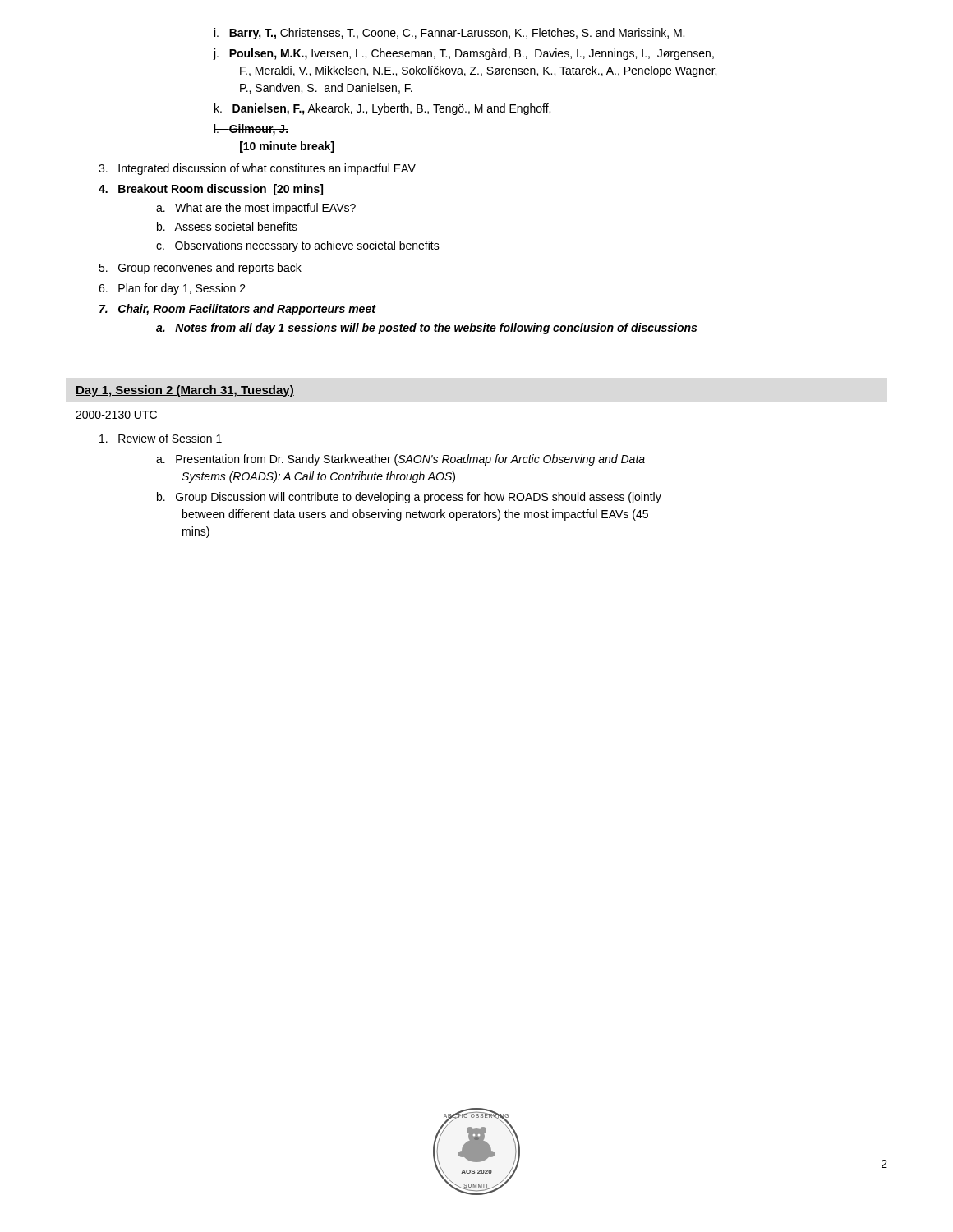Locate the text "7. Chair, Room Facilitators and Rapporteurs meet"
The height and width of the screenshot is (1232, 953).
click(x=237, y=309)
